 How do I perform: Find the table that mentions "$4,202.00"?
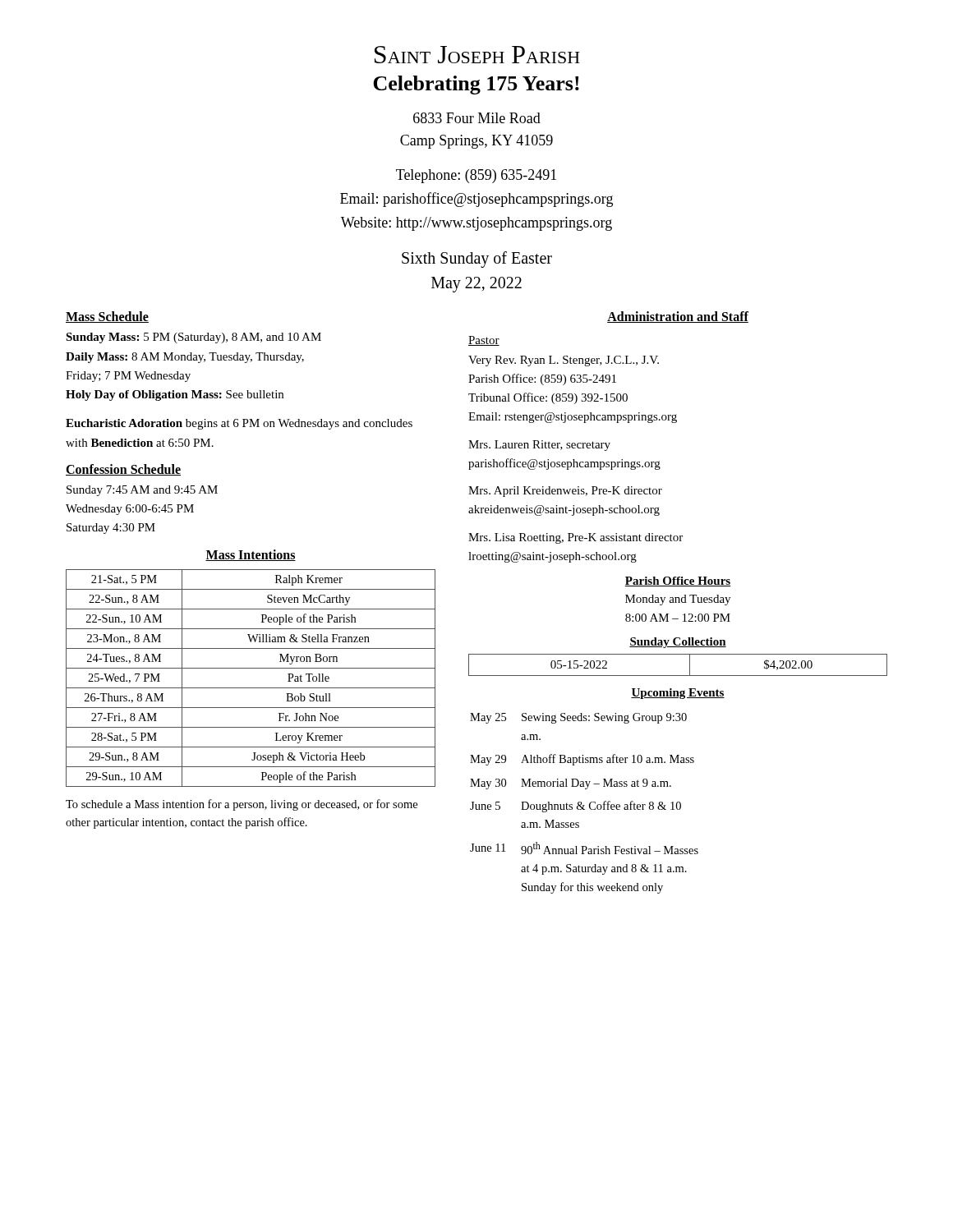[x=678, y=665]
